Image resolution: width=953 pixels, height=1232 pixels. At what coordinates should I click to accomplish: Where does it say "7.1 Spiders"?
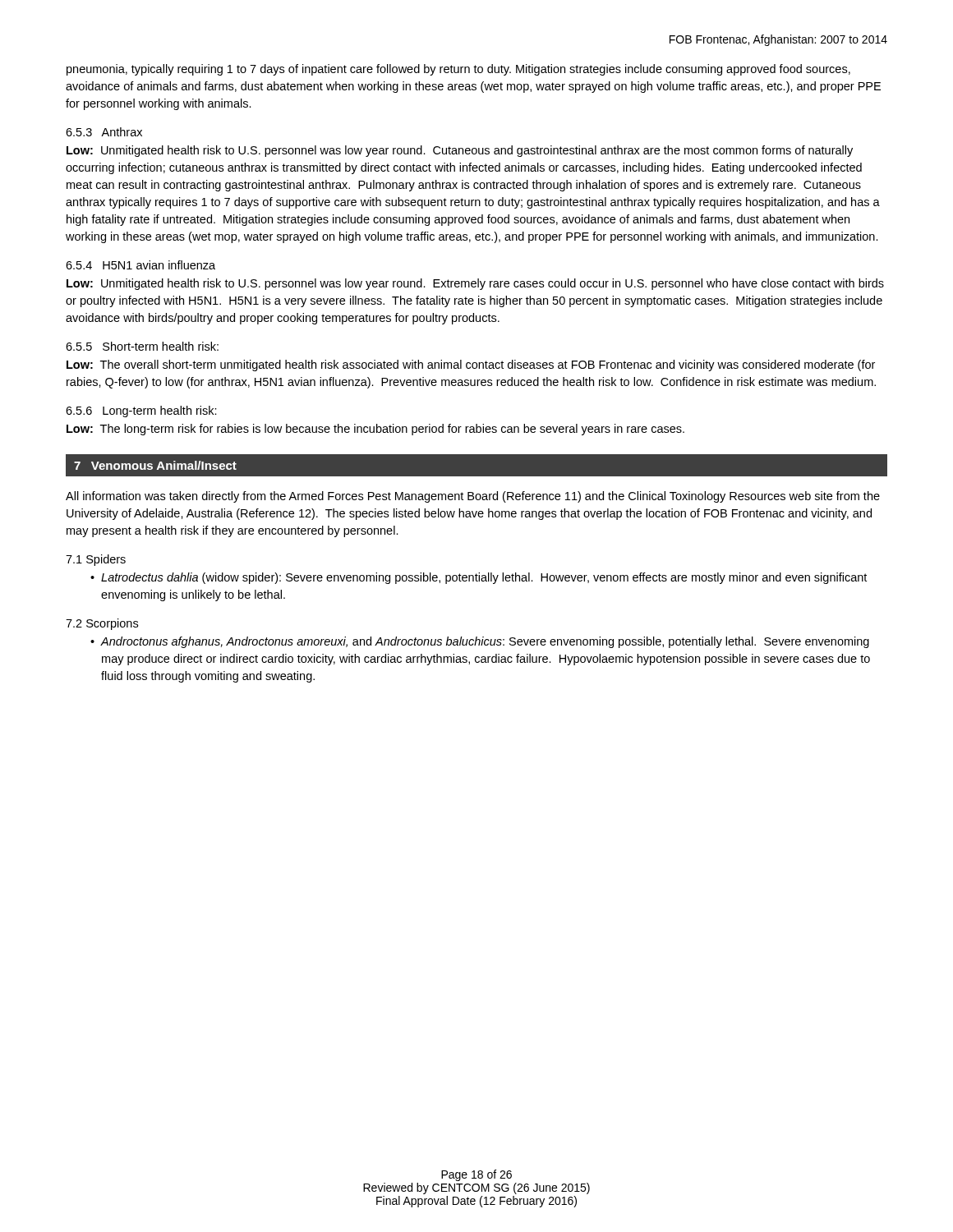click(x=96, y=560)
